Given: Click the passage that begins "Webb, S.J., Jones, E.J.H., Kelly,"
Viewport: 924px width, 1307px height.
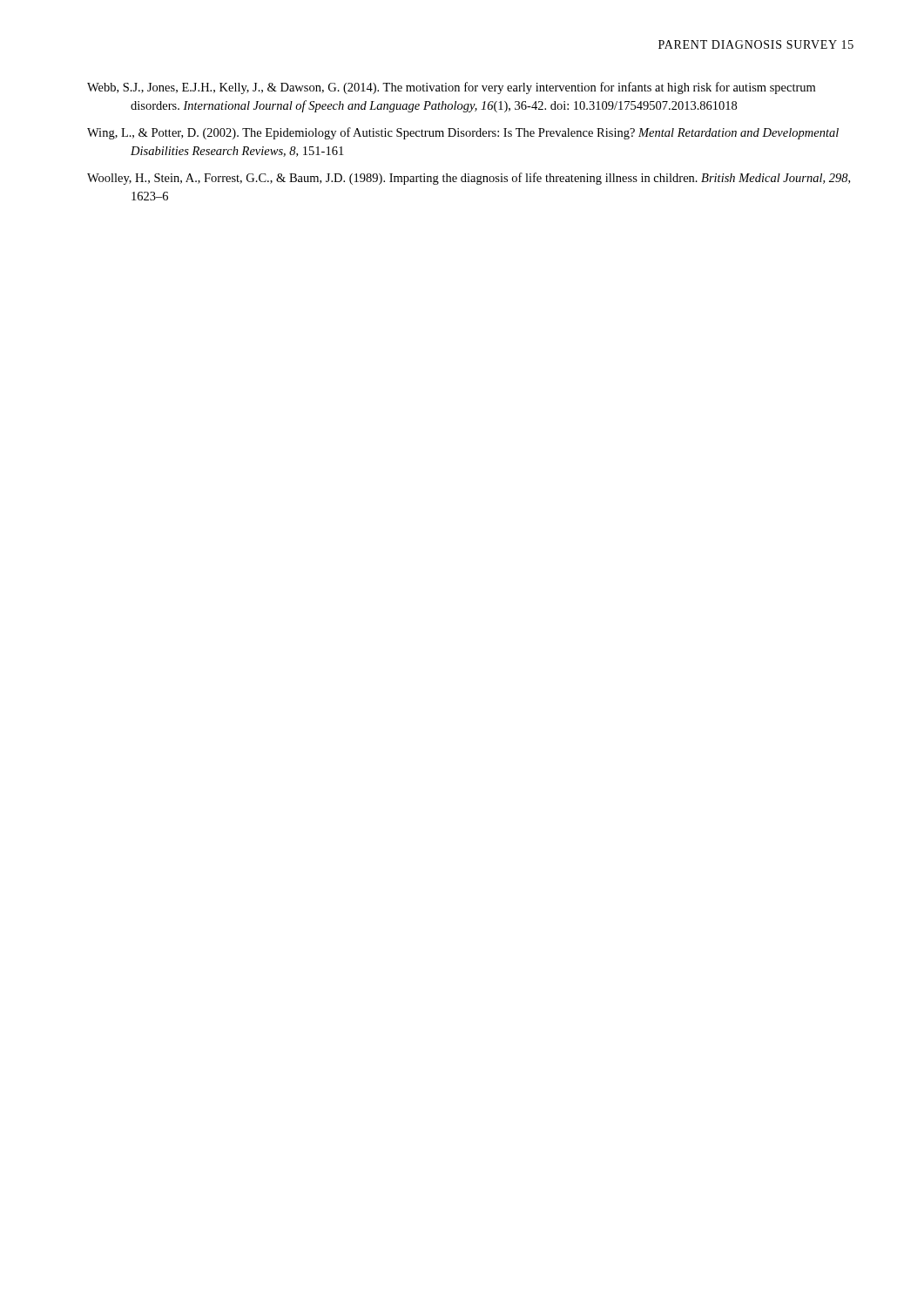Looking at the screenshot, I should click(x=452, y=96).
